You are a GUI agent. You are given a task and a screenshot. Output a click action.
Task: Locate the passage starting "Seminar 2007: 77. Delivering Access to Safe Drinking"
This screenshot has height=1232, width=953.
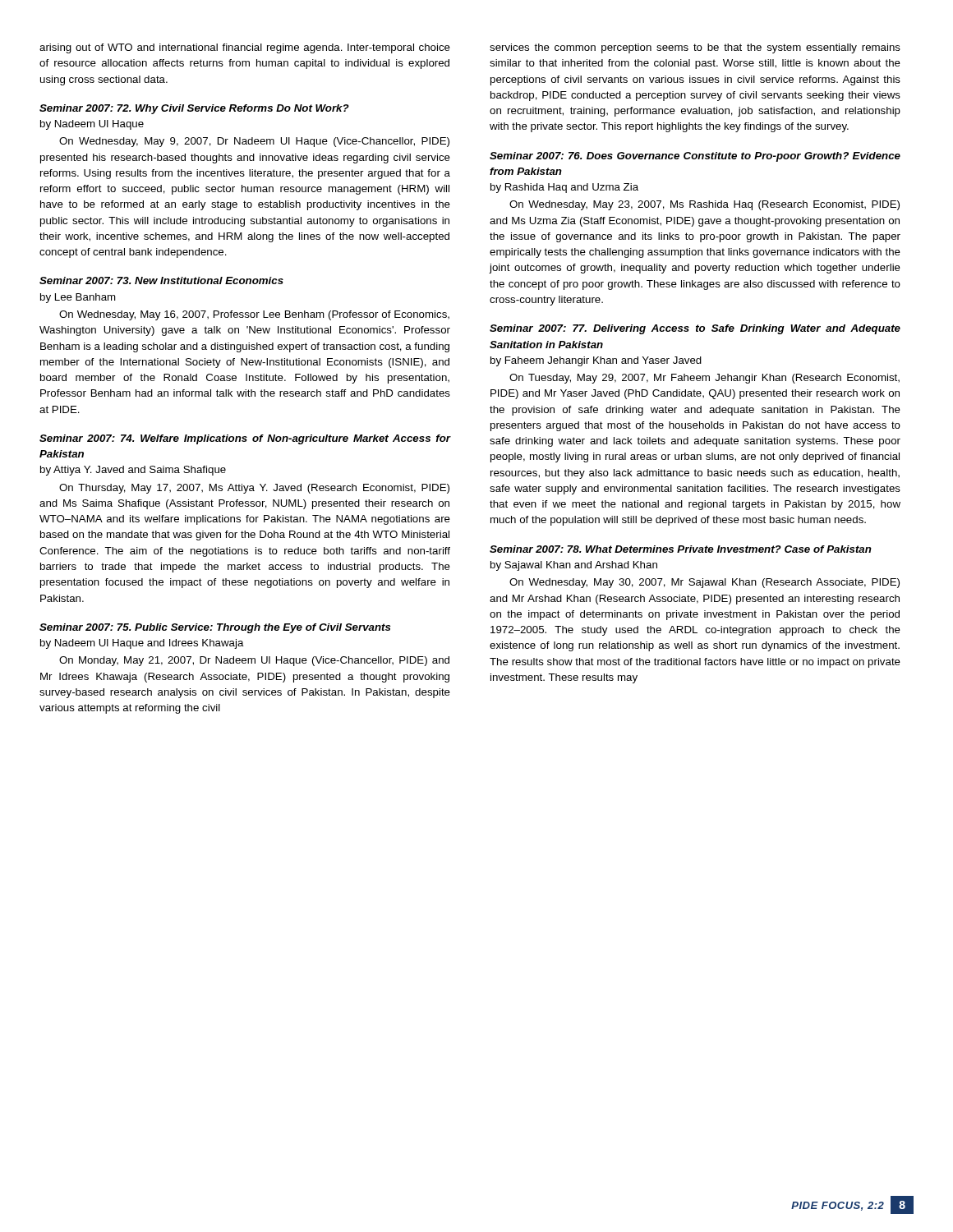pos(695,329)
